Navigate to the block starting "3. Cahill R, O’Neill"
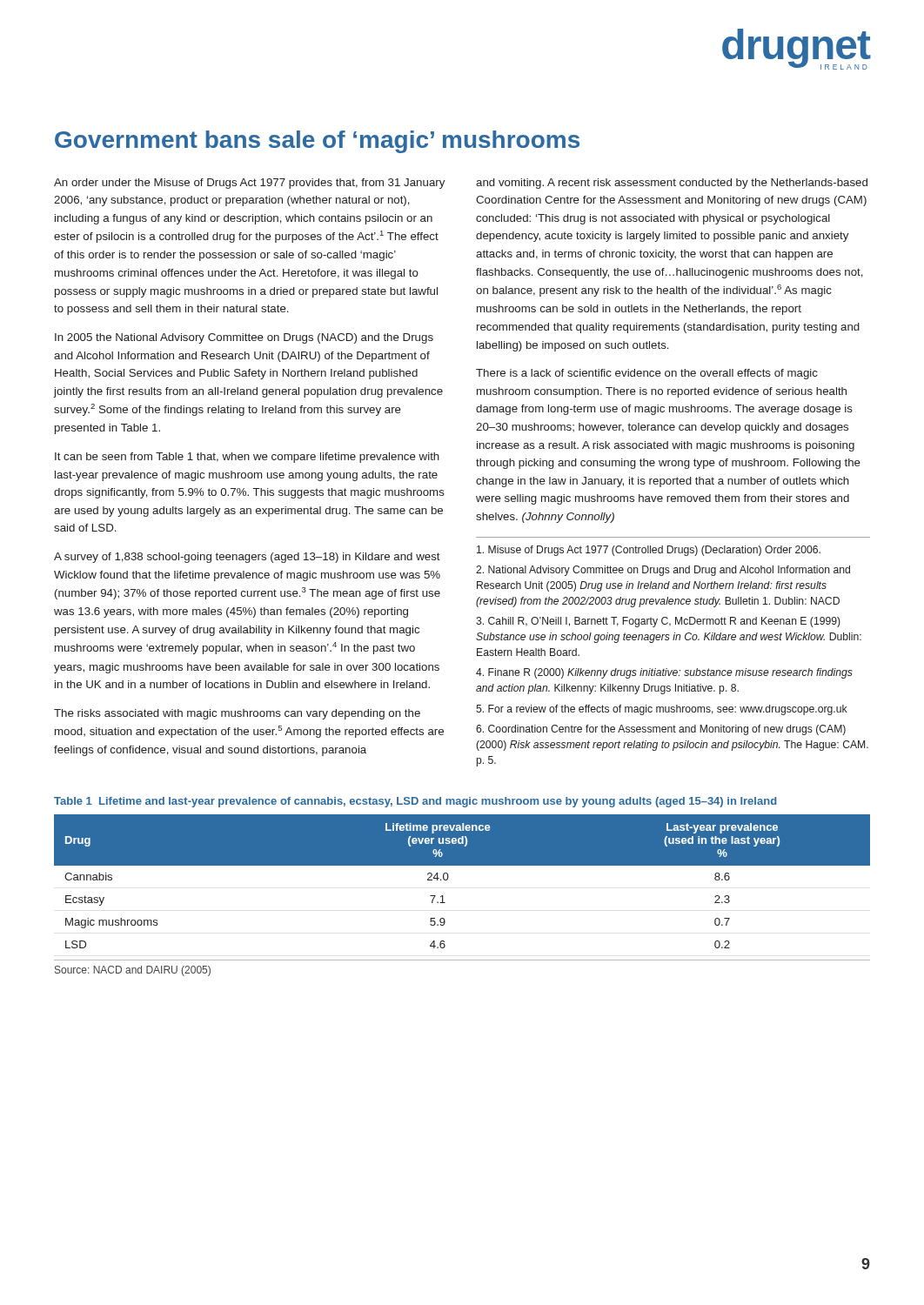Viewport: 924px width, 1305px height. [669, 637]
